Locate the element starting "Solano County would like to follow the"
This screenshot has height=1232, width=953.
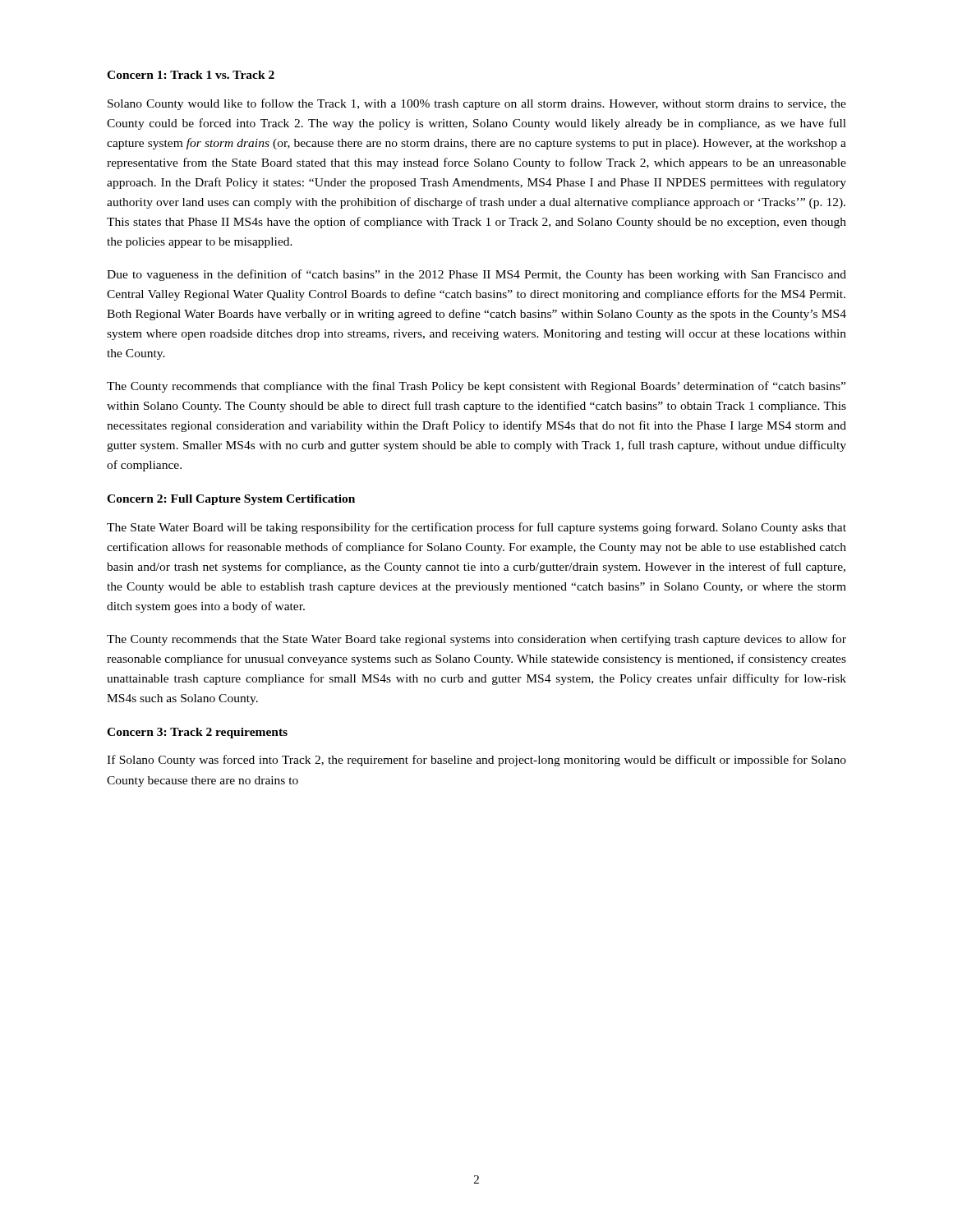click(x=476, y=172)
